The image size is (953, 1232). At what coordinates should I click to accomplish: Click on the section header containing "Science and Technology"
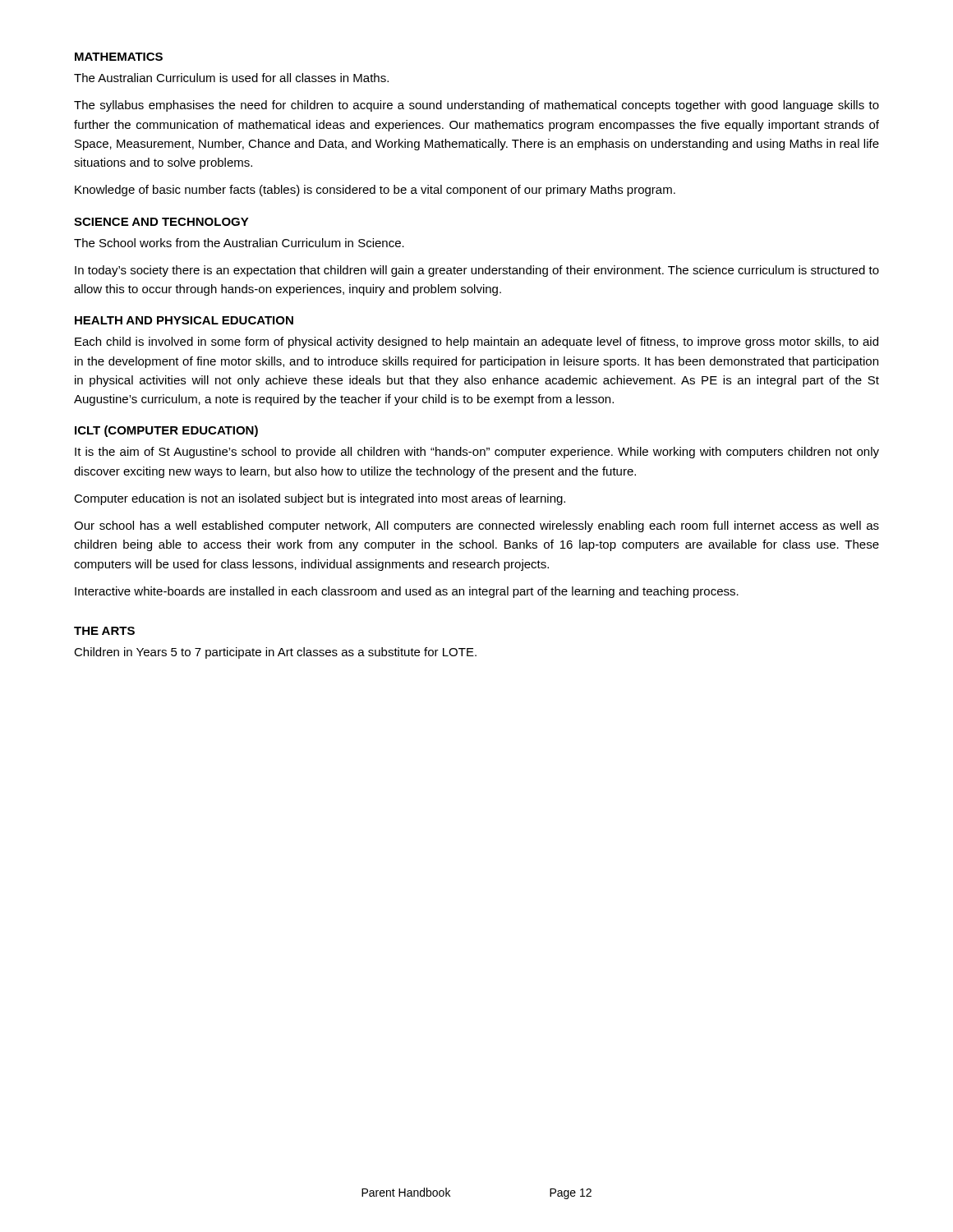point(161,221)
